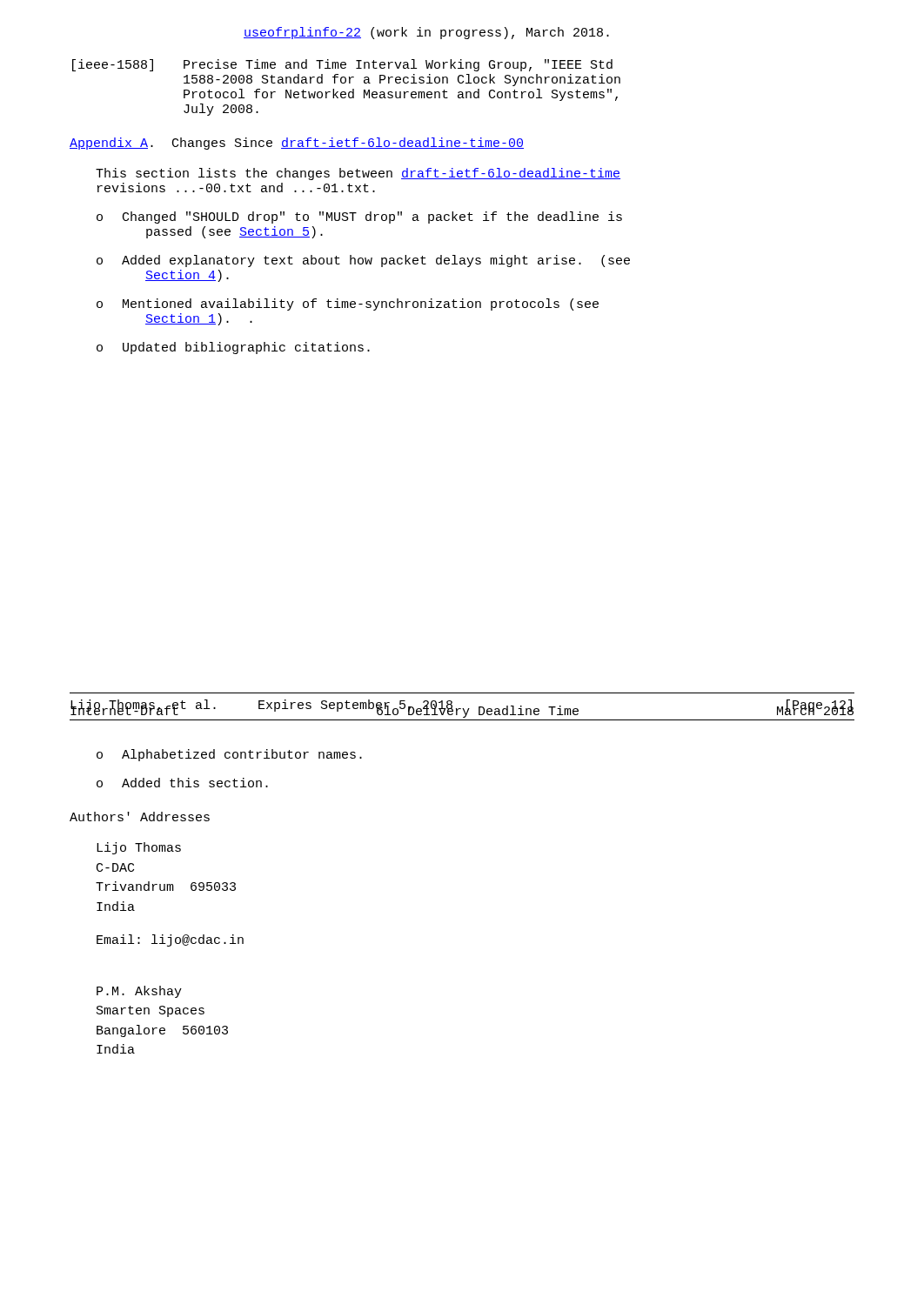Find "o Updated bibliographic citations." on this page

pyautogui.click(x=234, y=348)
